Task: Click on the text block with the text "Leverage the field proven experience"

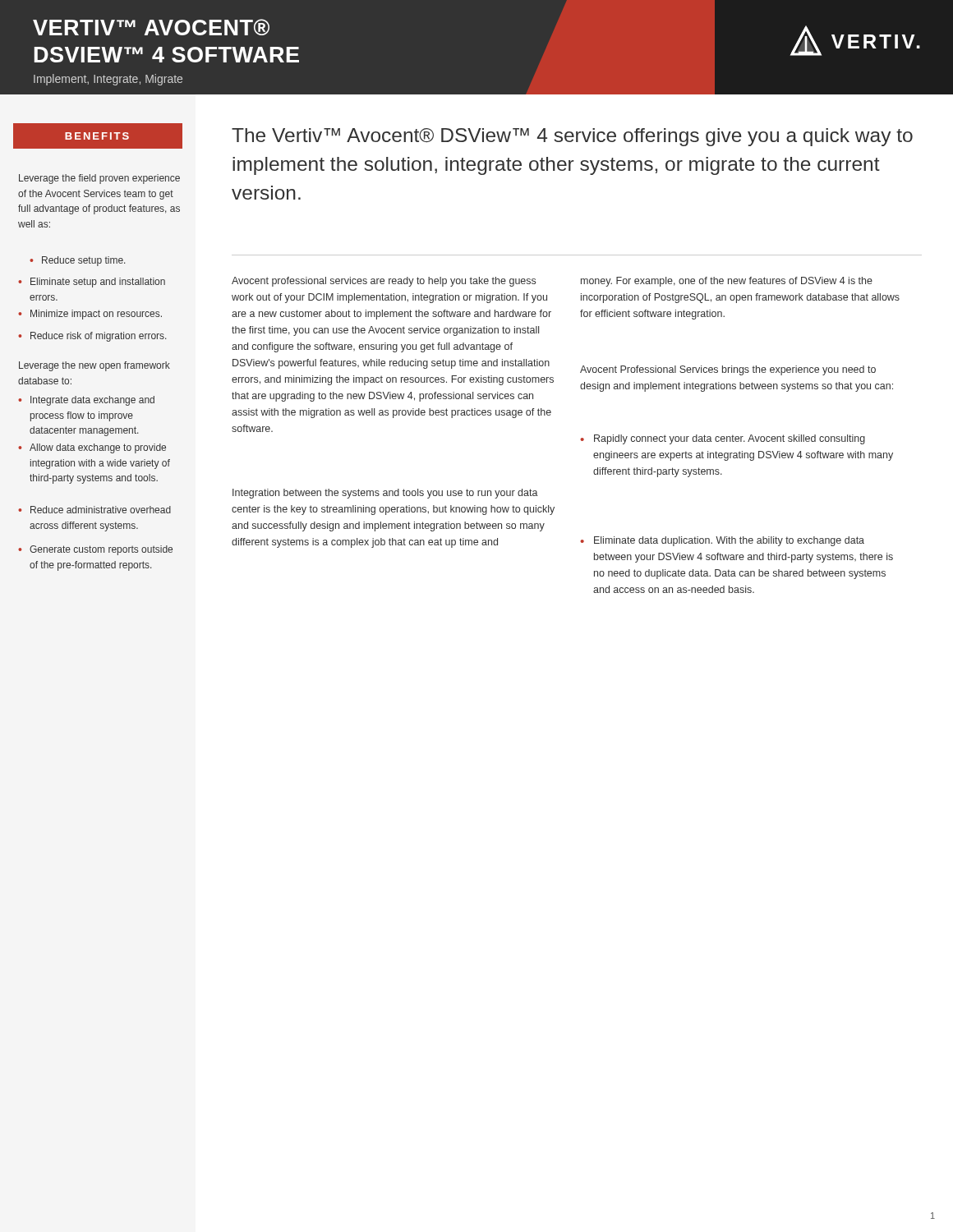Action: 99,201
